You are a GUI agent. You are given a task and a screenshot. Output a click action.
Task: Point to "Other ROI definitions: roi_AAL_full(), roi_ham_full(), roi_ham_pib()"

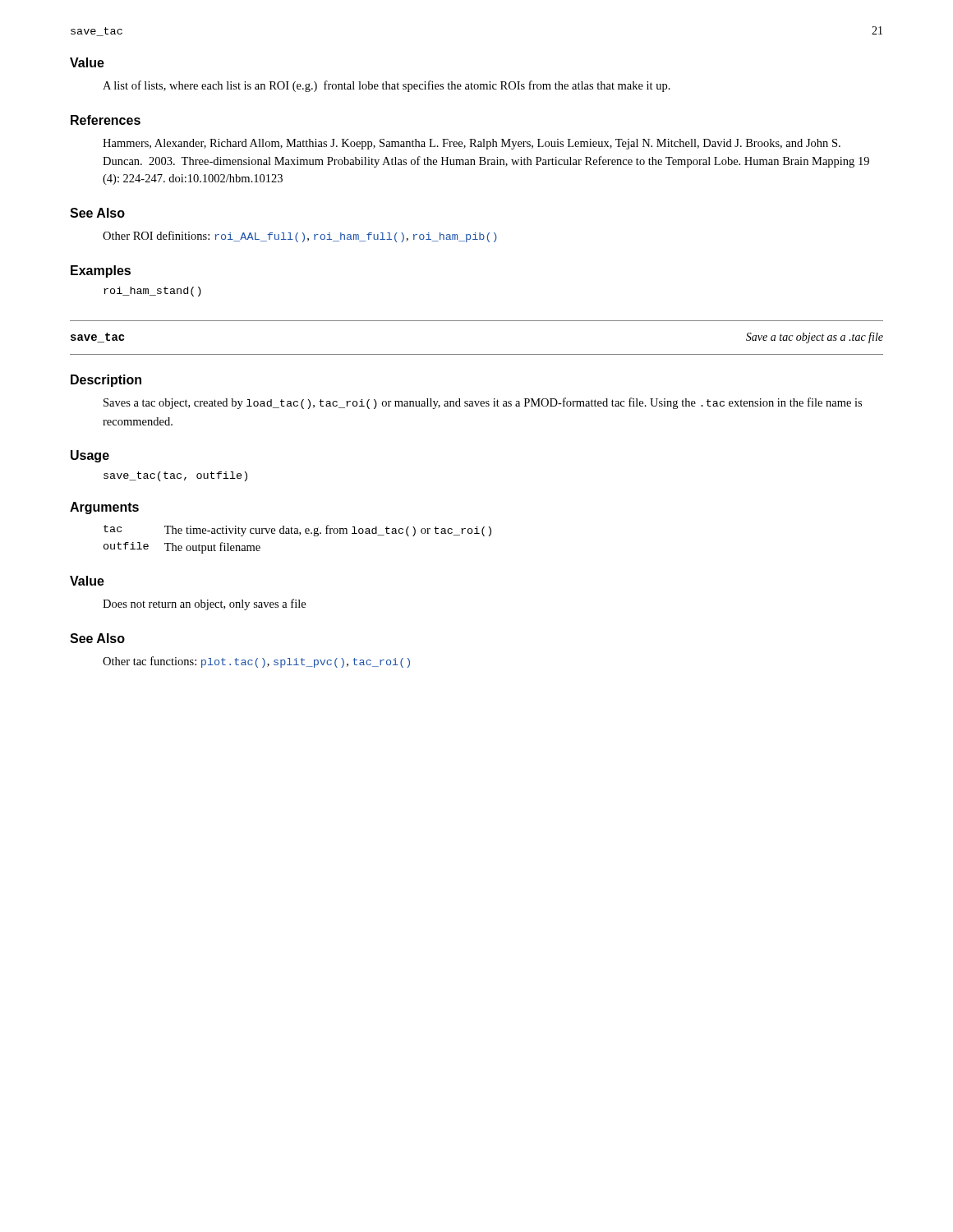point(301,236)
